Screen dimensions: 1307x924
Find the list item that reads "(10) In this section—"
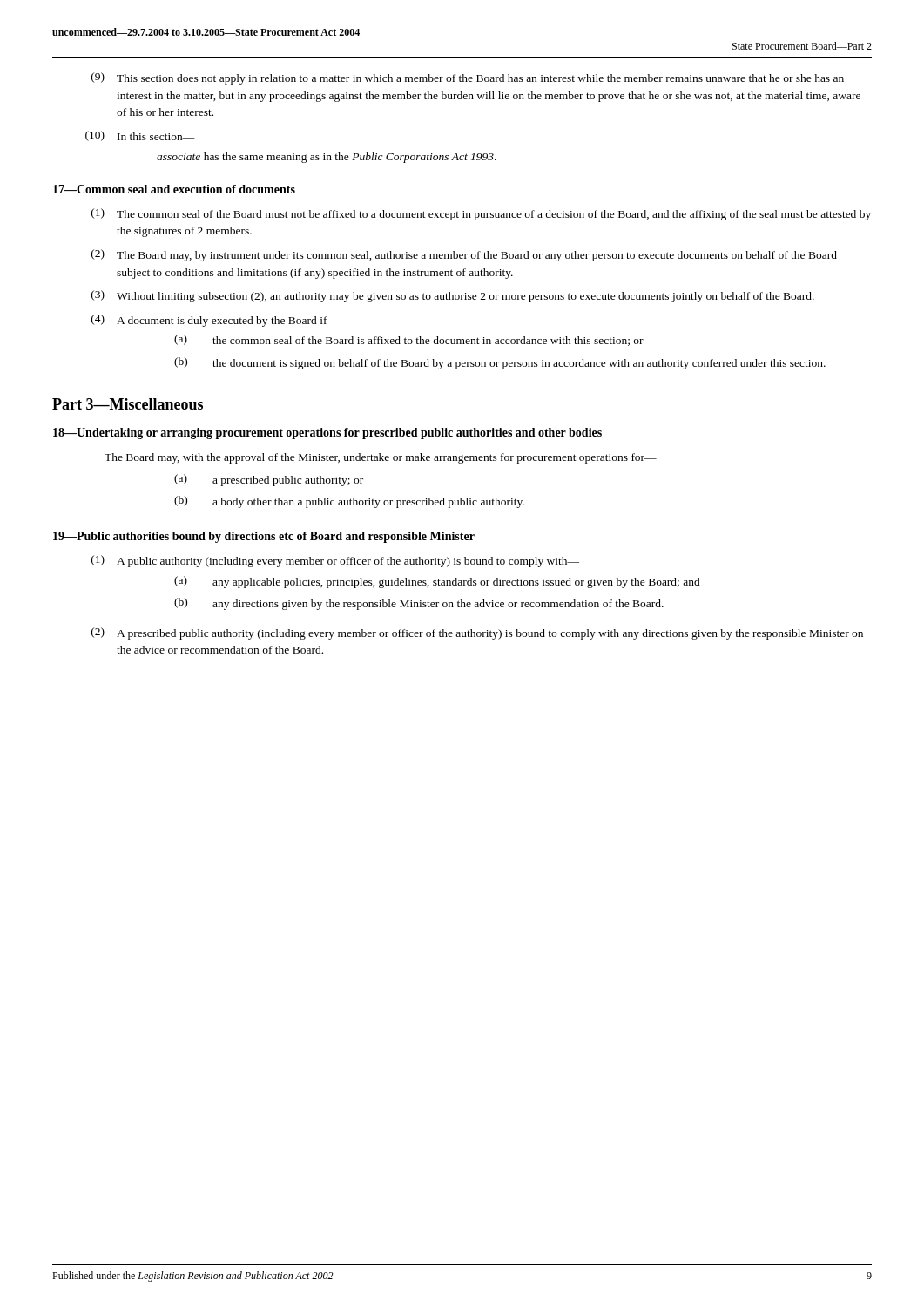[x=123, y=136]
